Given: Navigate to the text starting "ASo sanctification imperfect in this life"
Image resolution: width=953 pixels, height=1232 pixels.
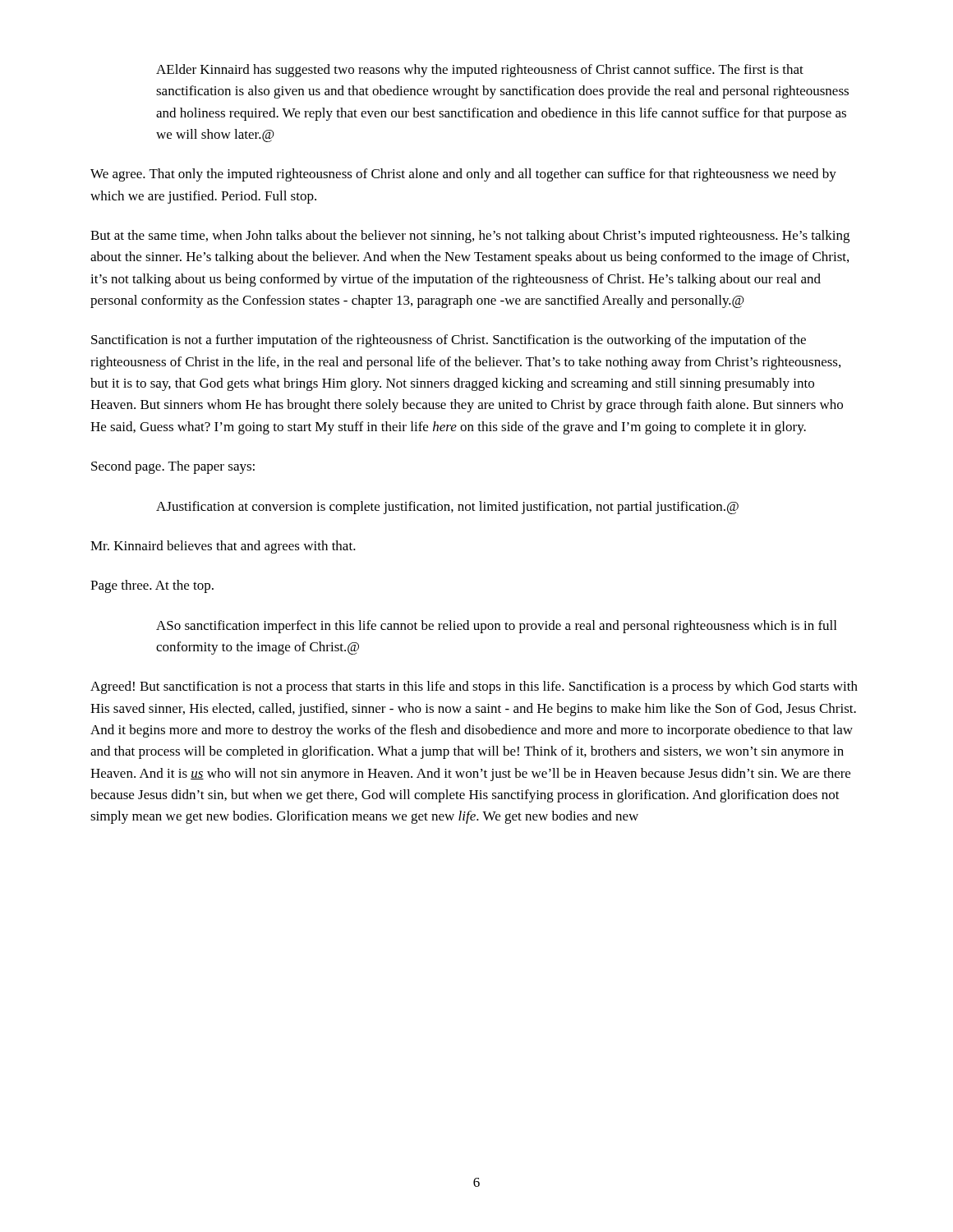Looking at the screenshot, I should click(x=497, y=636).
